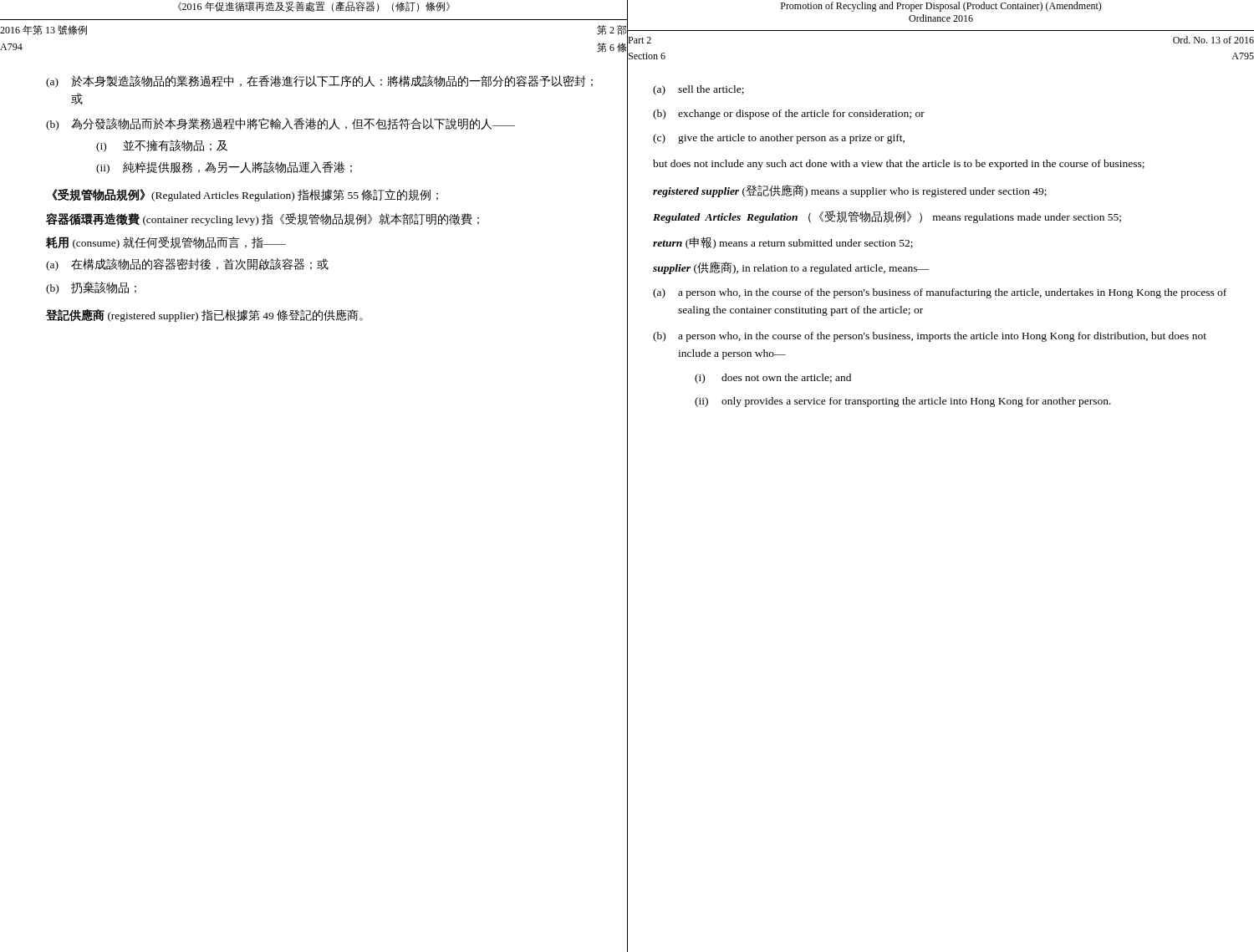Locate the passage starting "(a) sell the article;"

click(698, 90)
